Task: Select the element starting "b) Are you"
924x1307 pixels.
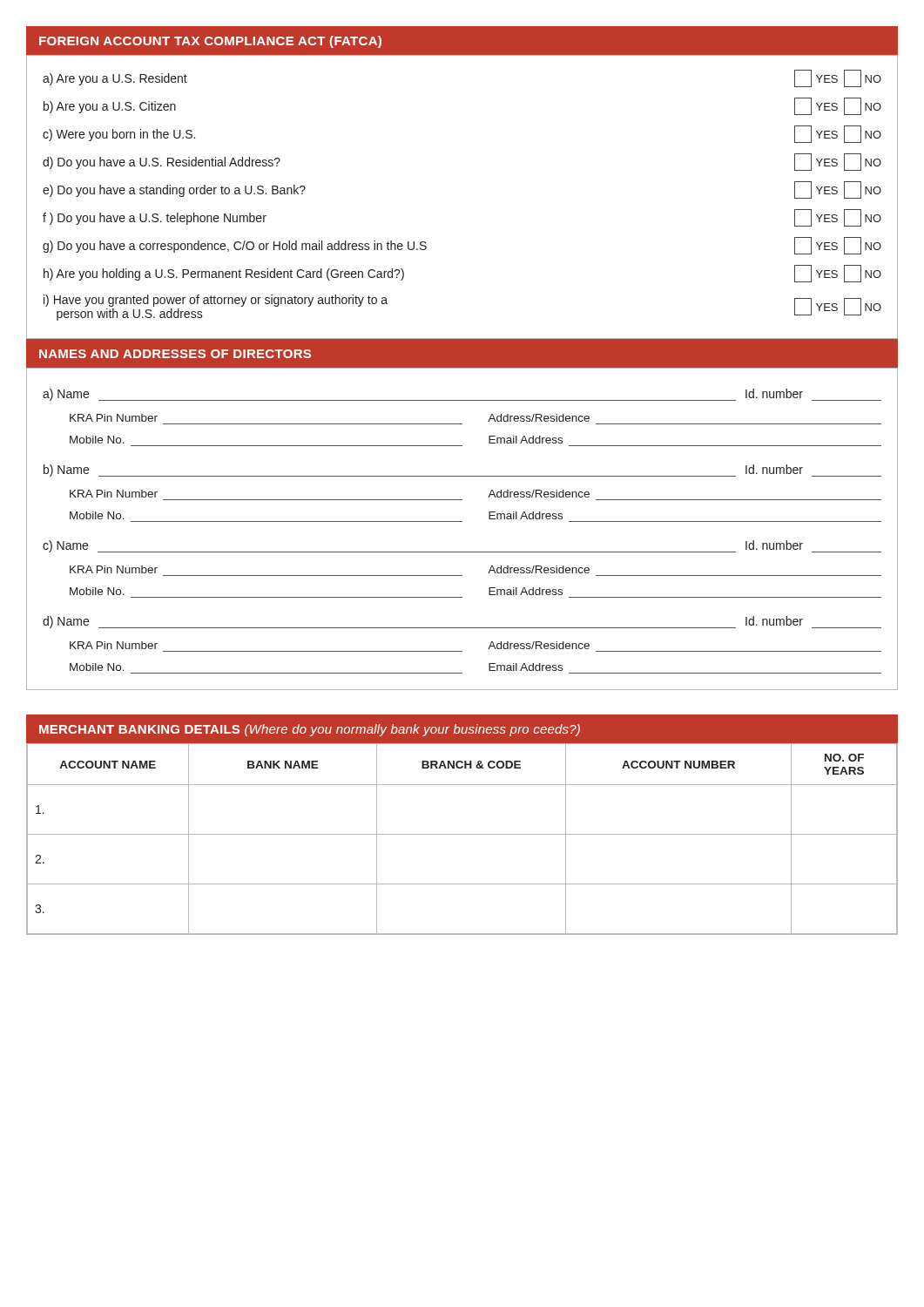Action: point(114,106)
